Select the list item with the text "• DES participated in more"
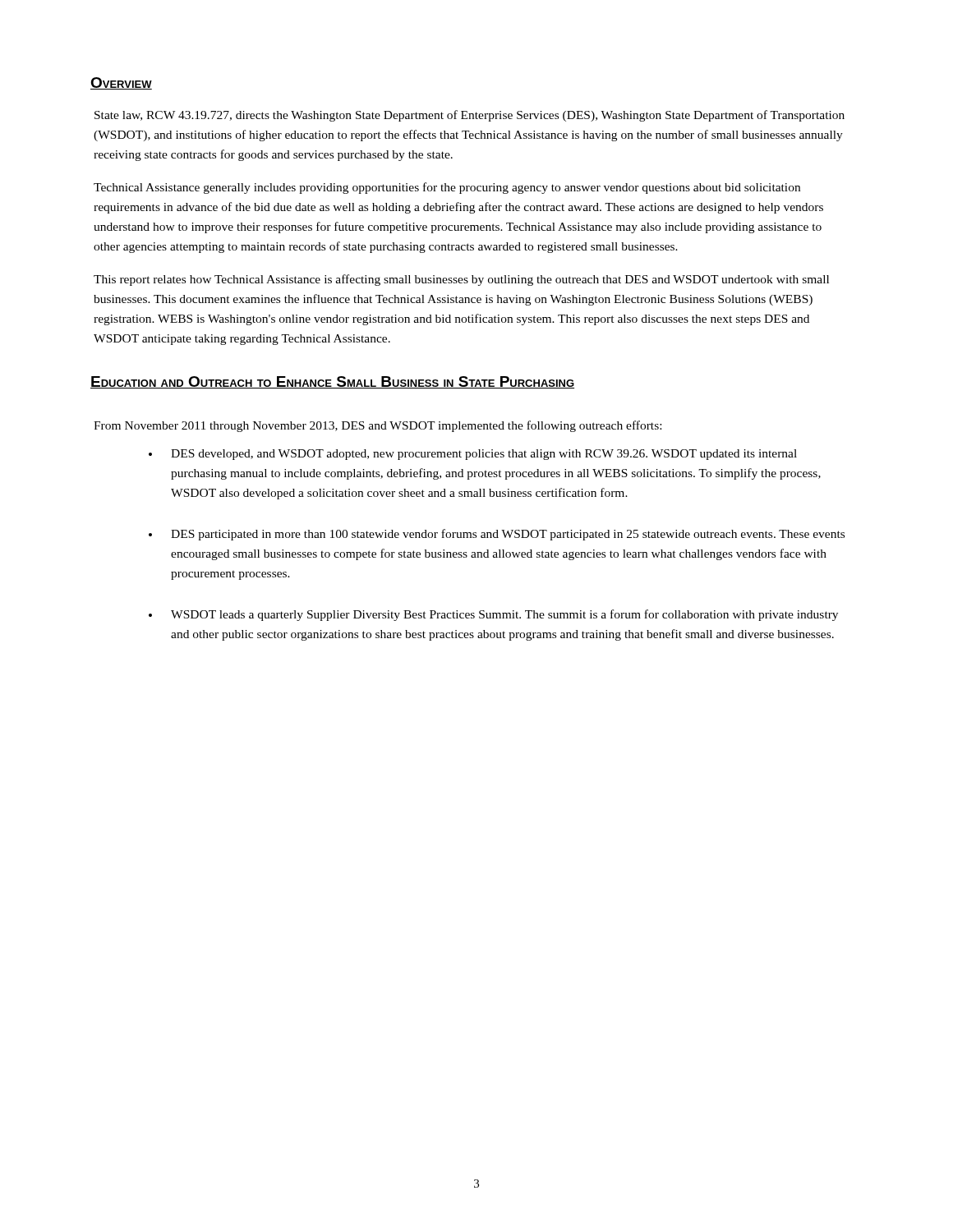 [x=497, y=554]
